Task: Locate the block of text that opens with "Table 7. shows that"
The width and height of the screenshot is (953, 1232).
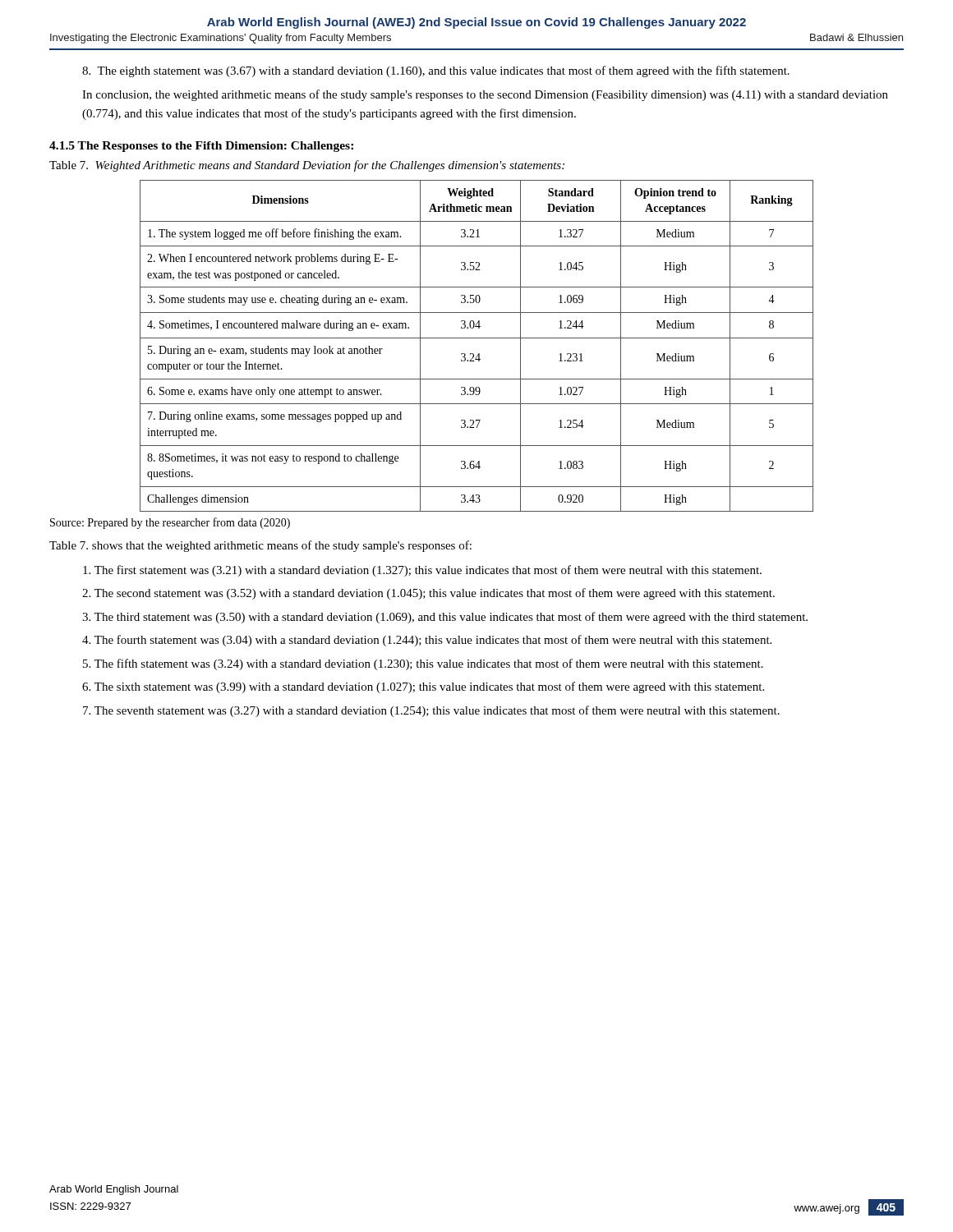Action: tap(261, 546)
